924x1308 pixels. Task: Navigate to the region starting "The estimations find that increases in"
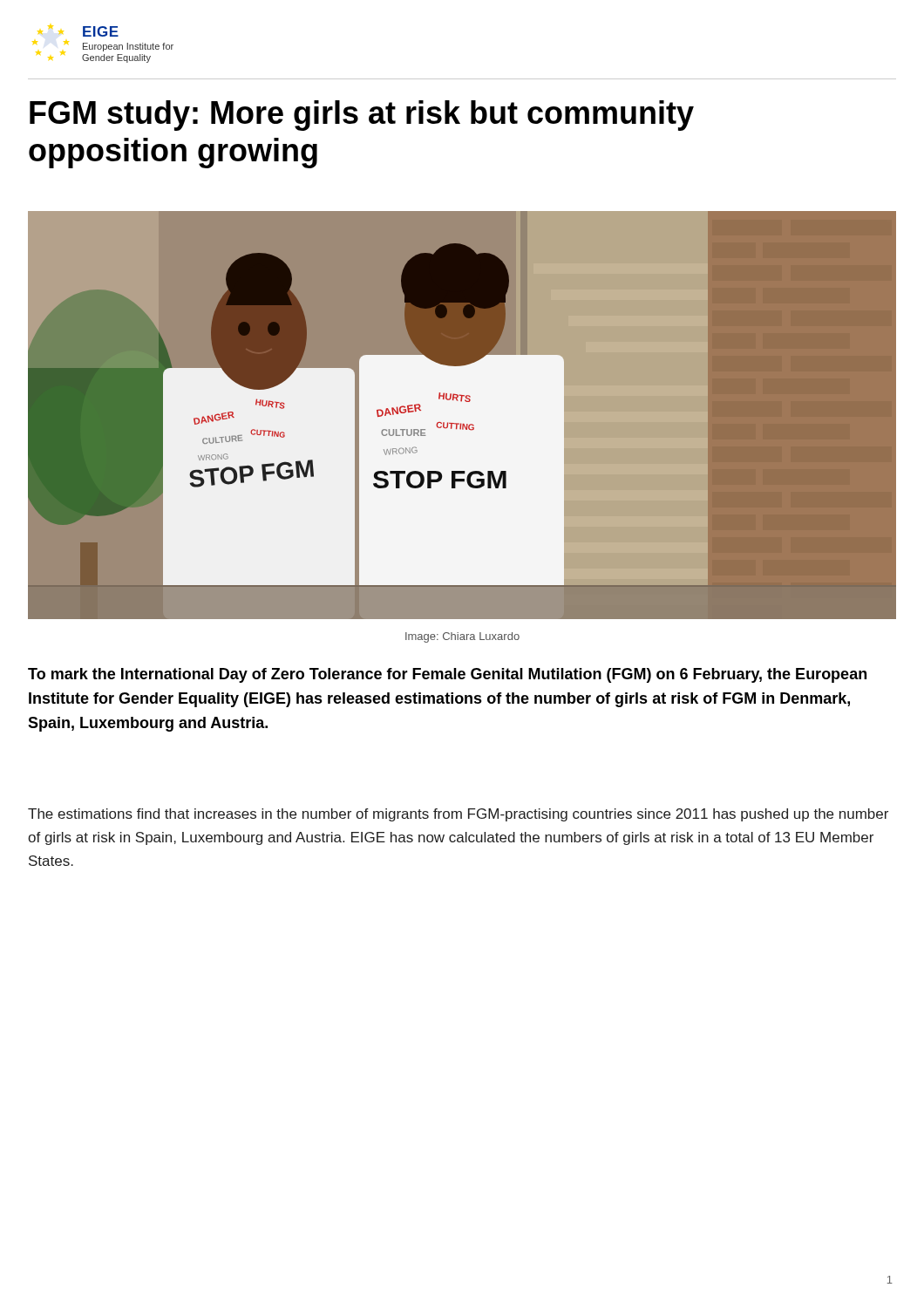(462, 838)
